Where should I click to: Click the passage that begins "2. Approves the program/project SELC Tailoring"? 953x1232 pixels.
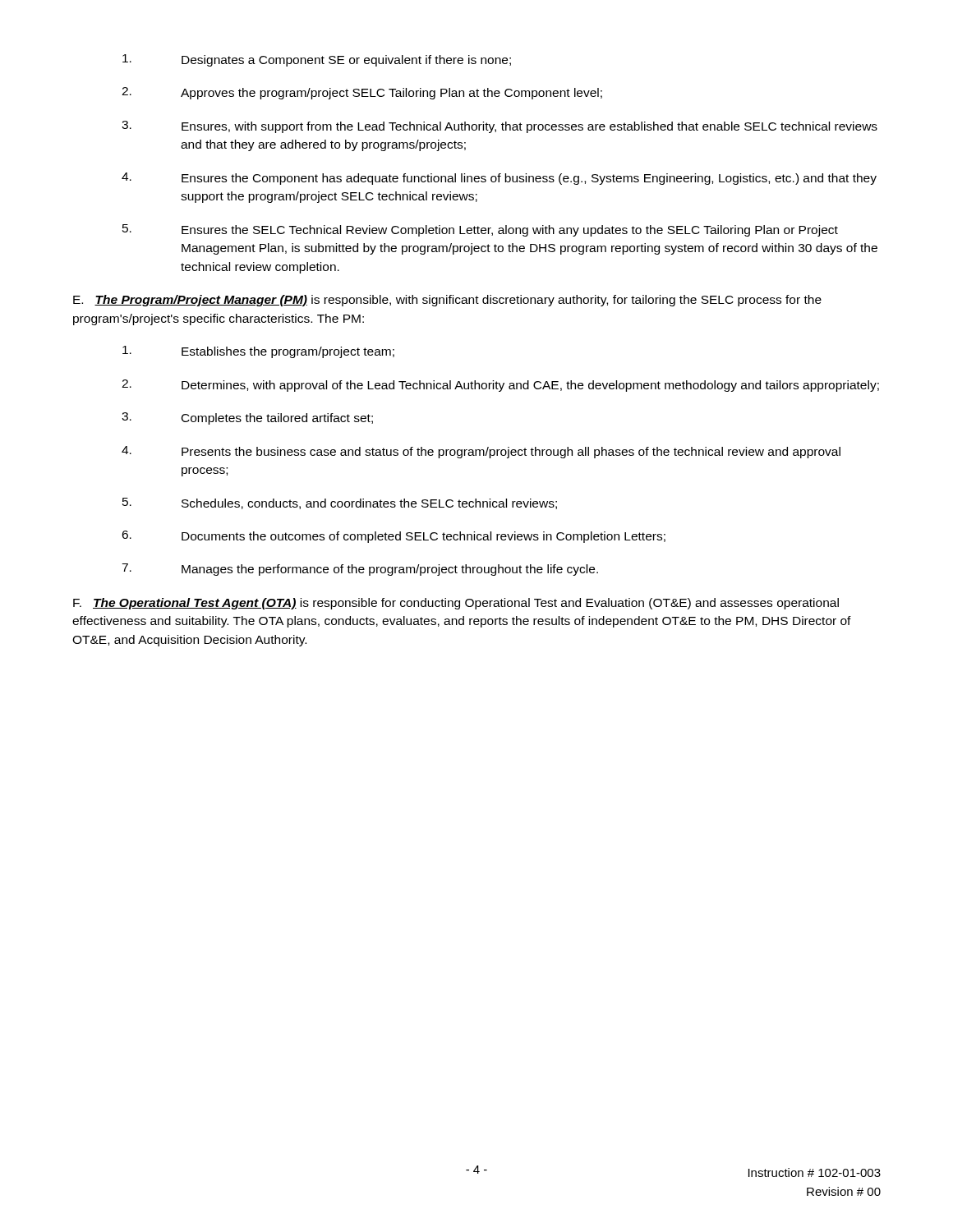pos(476,93)
